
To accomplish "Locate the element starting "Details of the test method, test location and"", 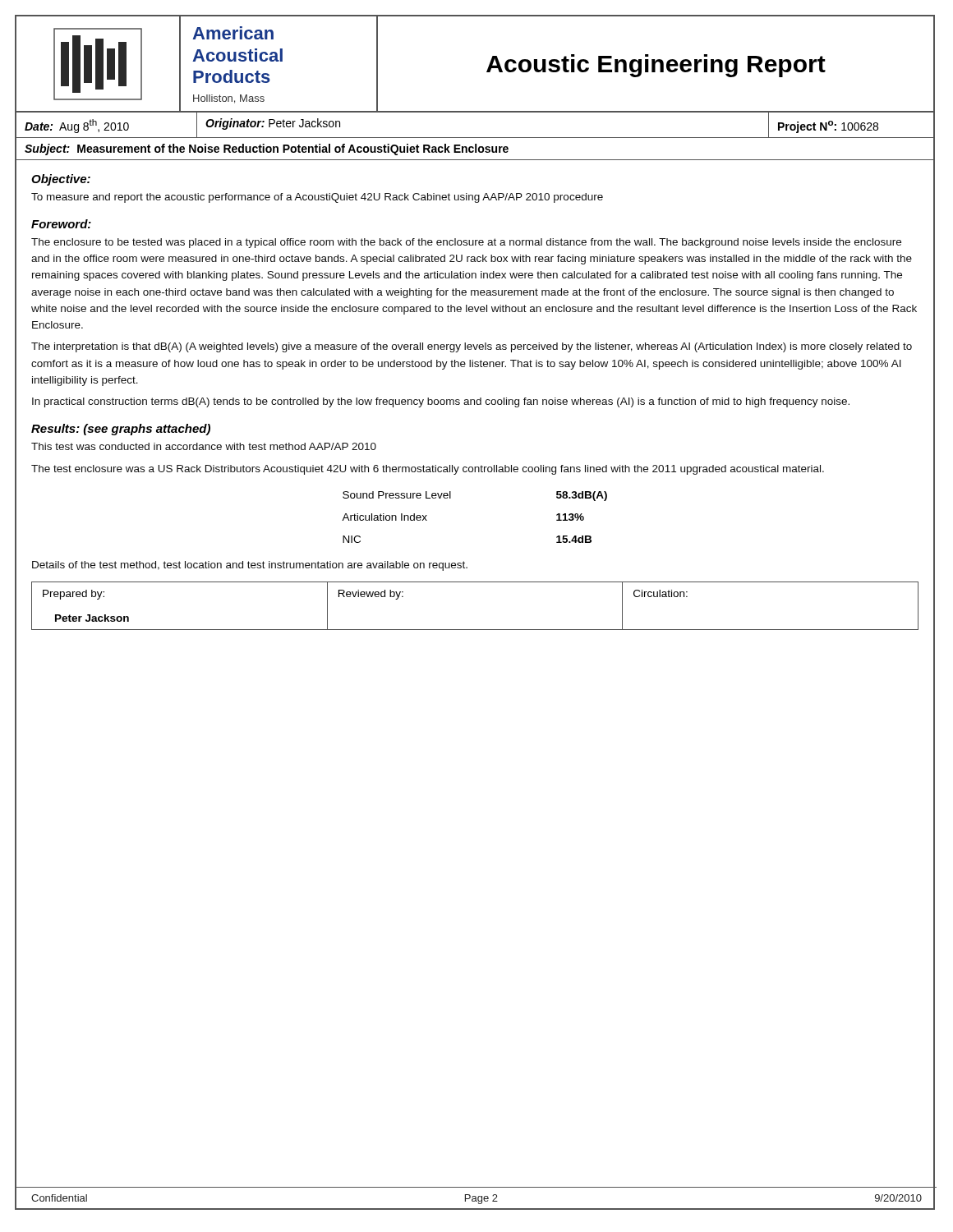I will [250, 565].
